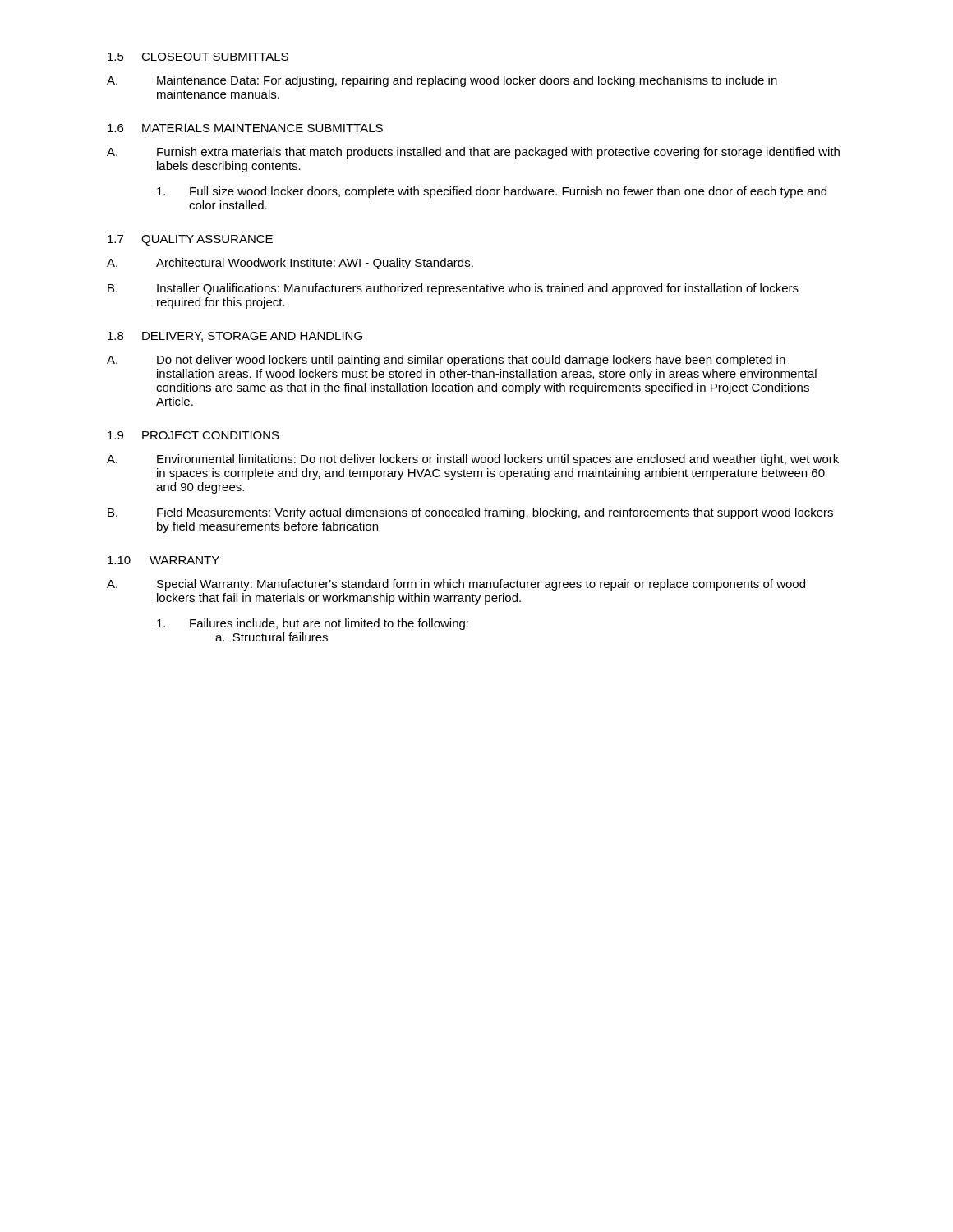953x1232 pixels.
Task: Select the list item that reads "Failures include, but are"
Action: 313,624
